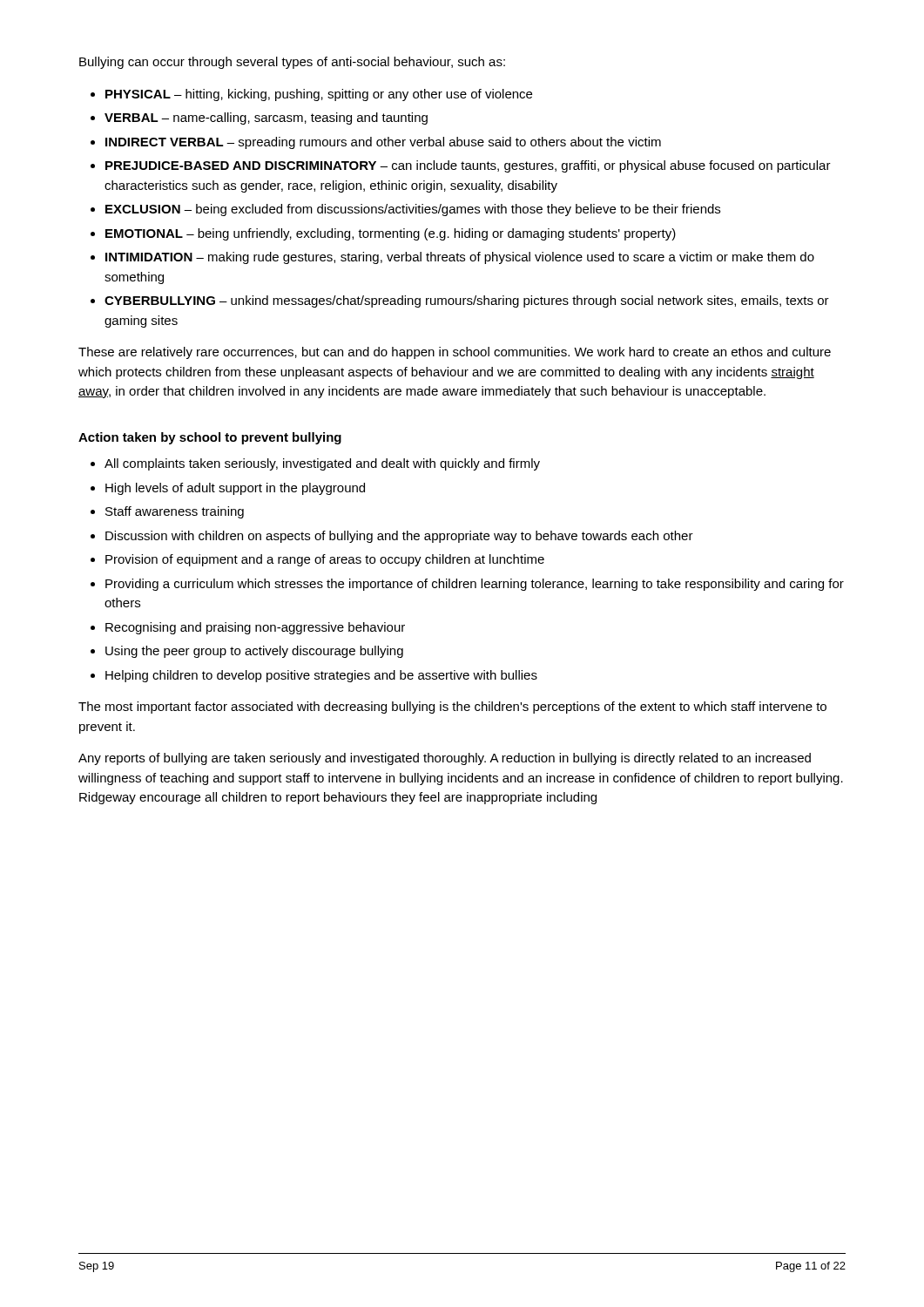Point to the element starting "High levels of adult support in the"
This screenshot has width=924, height=1307.
pyautogui.click(x=235, y=487)
